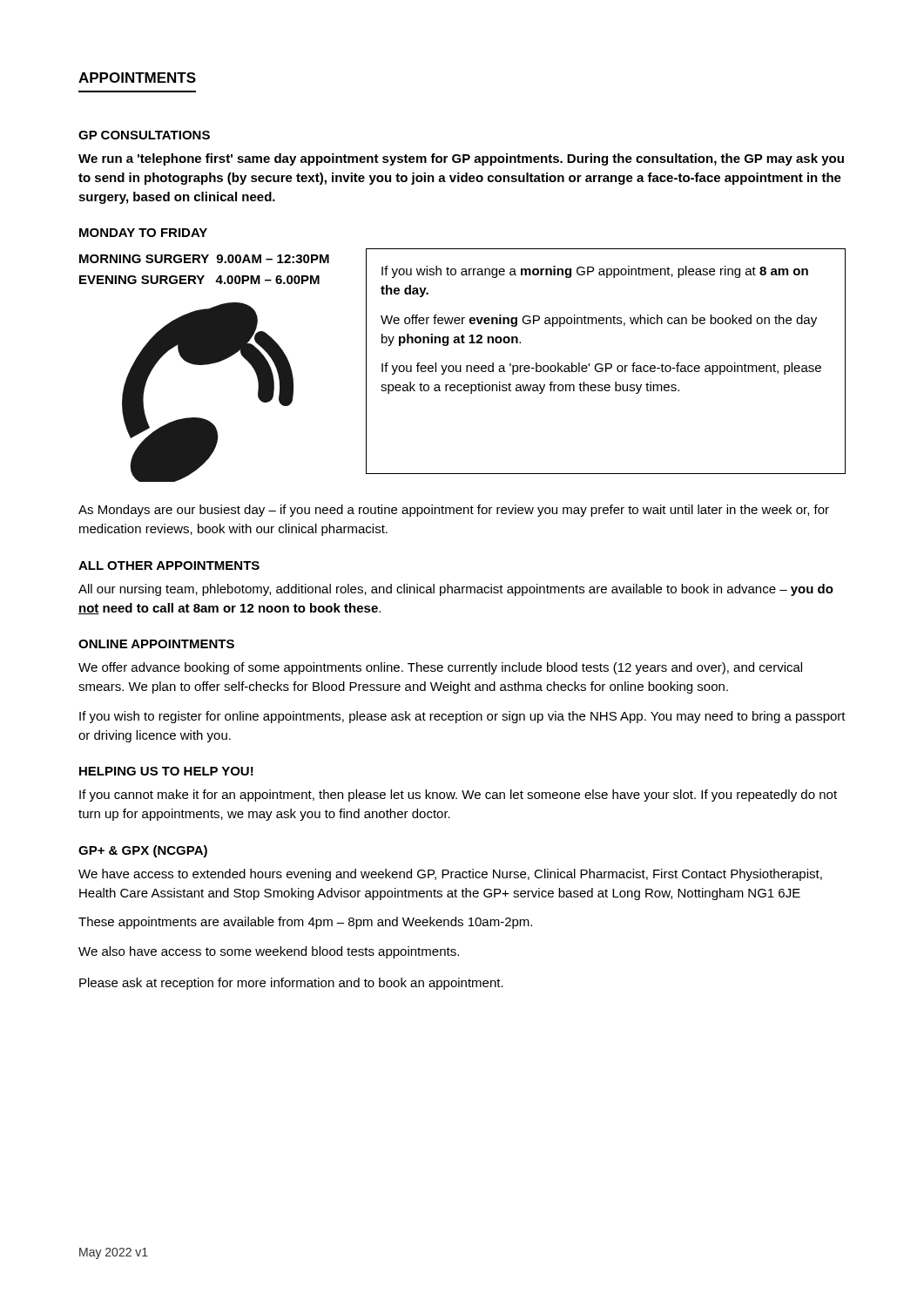Find the section header that reads "ALL OTHER APPOINTMENTS"

(169, 565)
